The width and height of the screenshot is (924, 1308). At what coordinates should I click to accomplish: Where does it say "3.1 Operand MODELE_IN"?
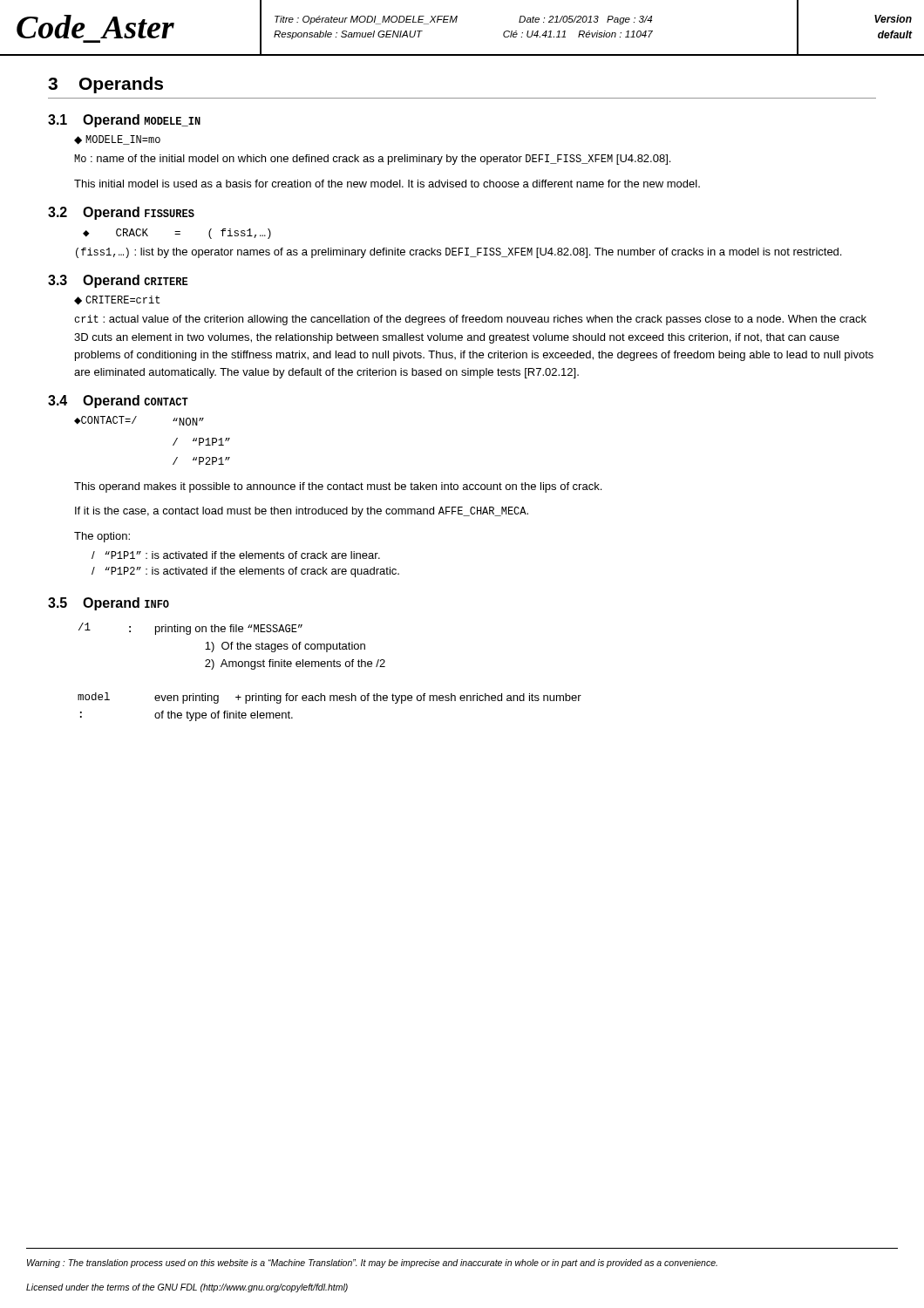click(x=124, y=121)
